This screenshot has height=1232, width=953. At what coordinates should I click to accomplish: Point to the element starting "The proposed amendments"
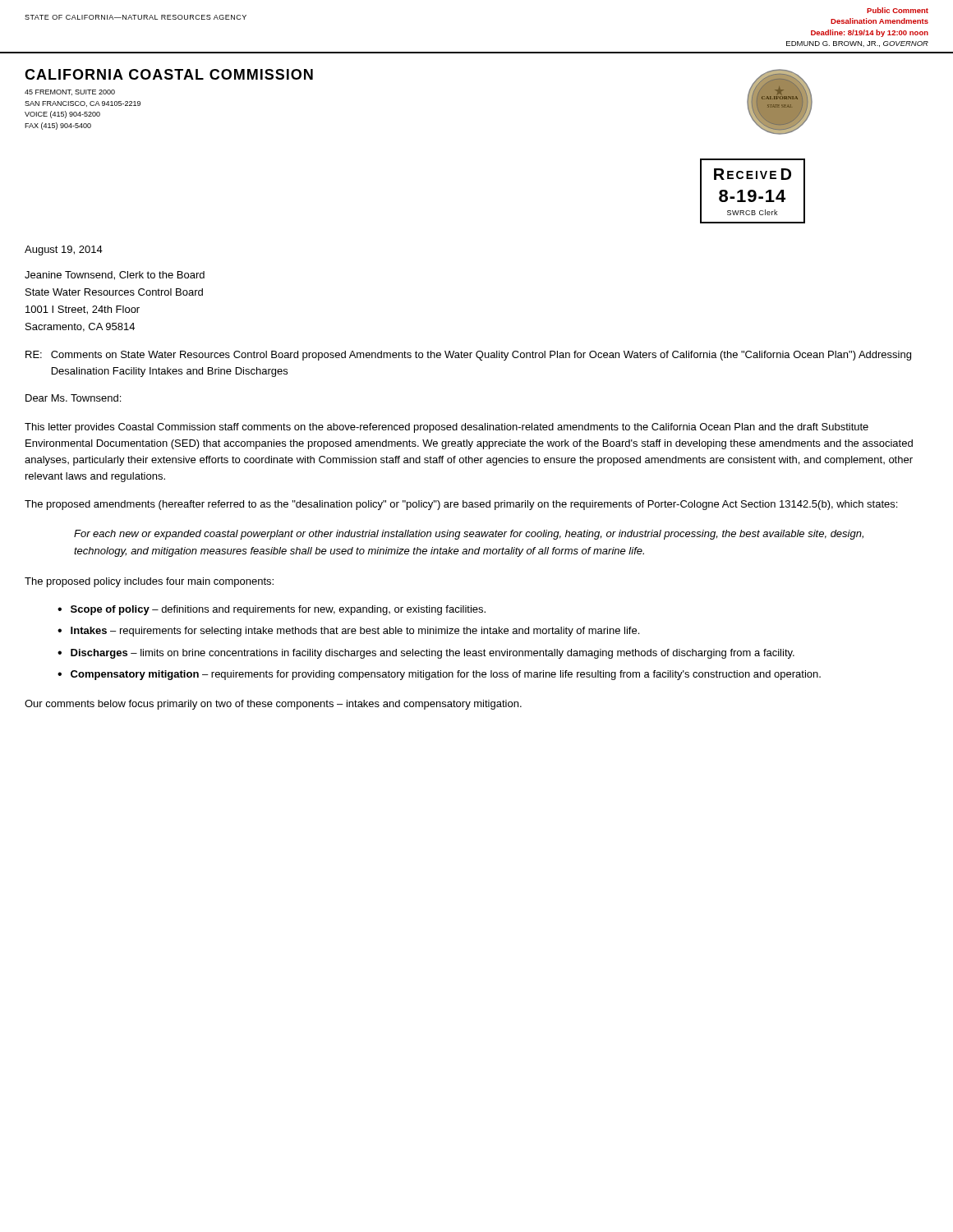click(461, 504)
